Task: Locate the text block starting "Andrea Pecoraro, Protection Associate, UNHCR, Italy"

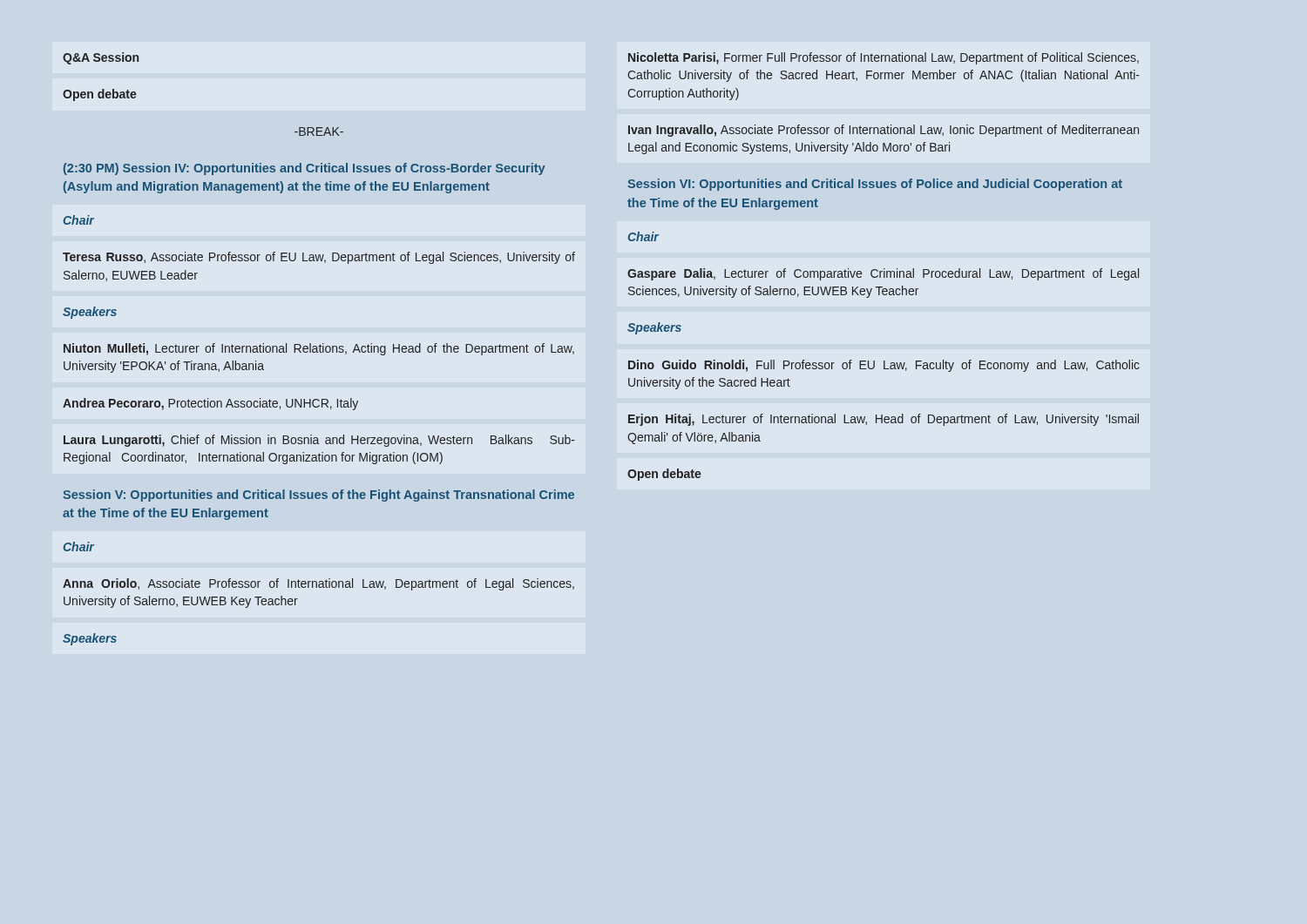Action: point(319,403)
